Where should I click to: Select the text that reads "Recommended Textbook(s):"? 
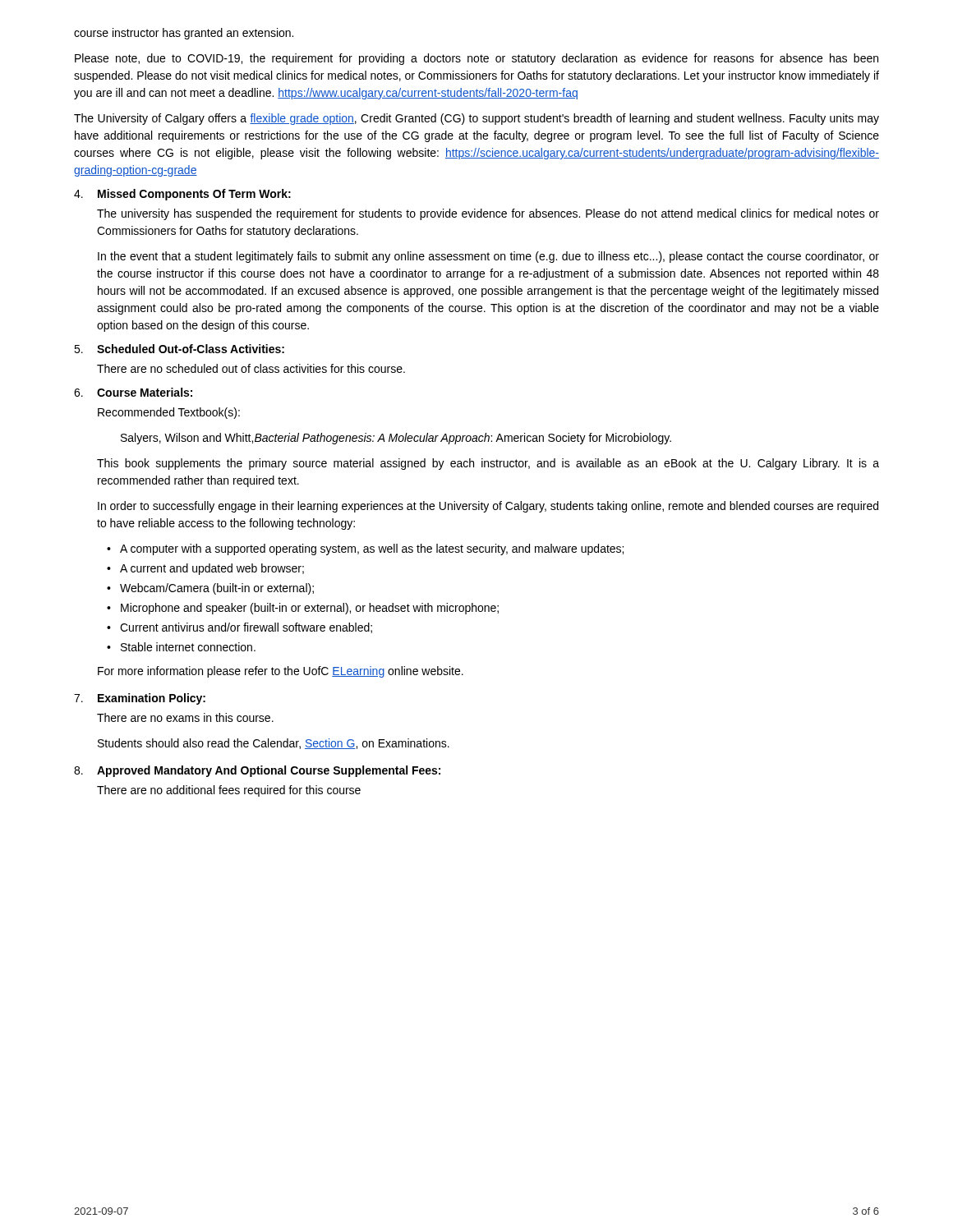click(x=169, y=413)
